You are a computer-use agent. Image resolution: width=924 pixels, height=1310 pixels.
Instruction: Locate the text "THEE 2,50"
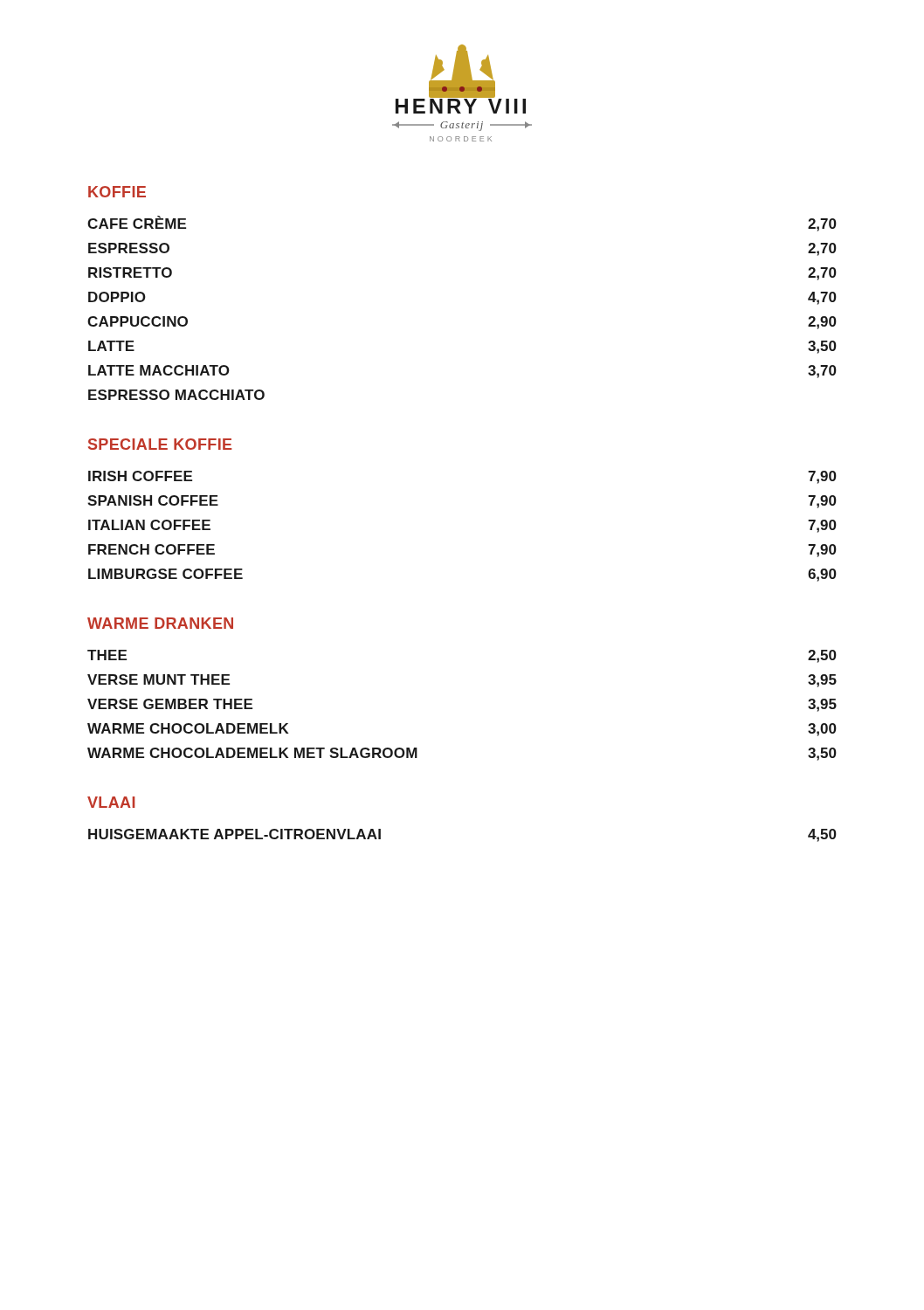pyautogui.click(x=102, y=655)
